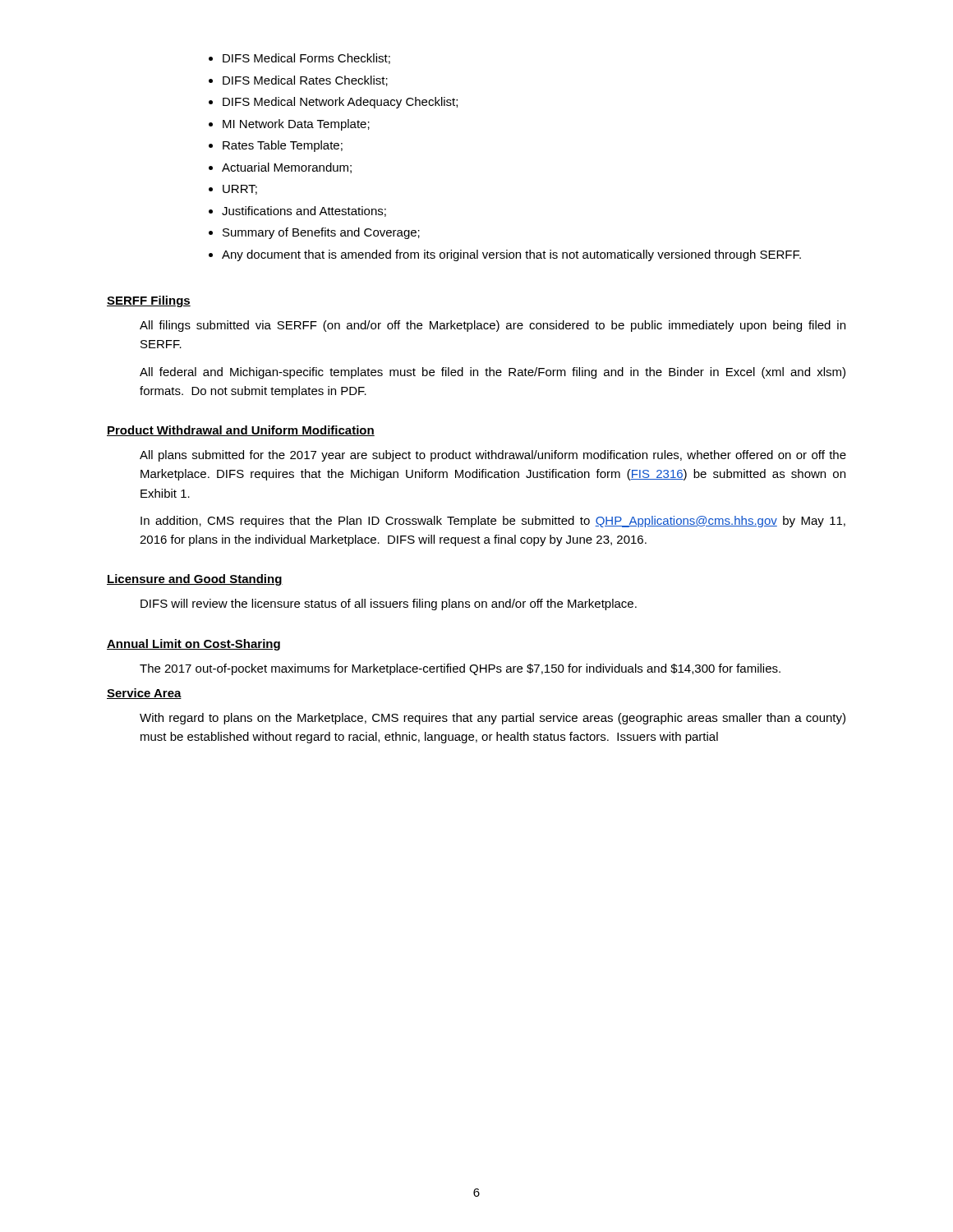Locate the block of text that opens with "DIFS will review the licensure status"
953x1232 pixels.
tap(389, 603)
